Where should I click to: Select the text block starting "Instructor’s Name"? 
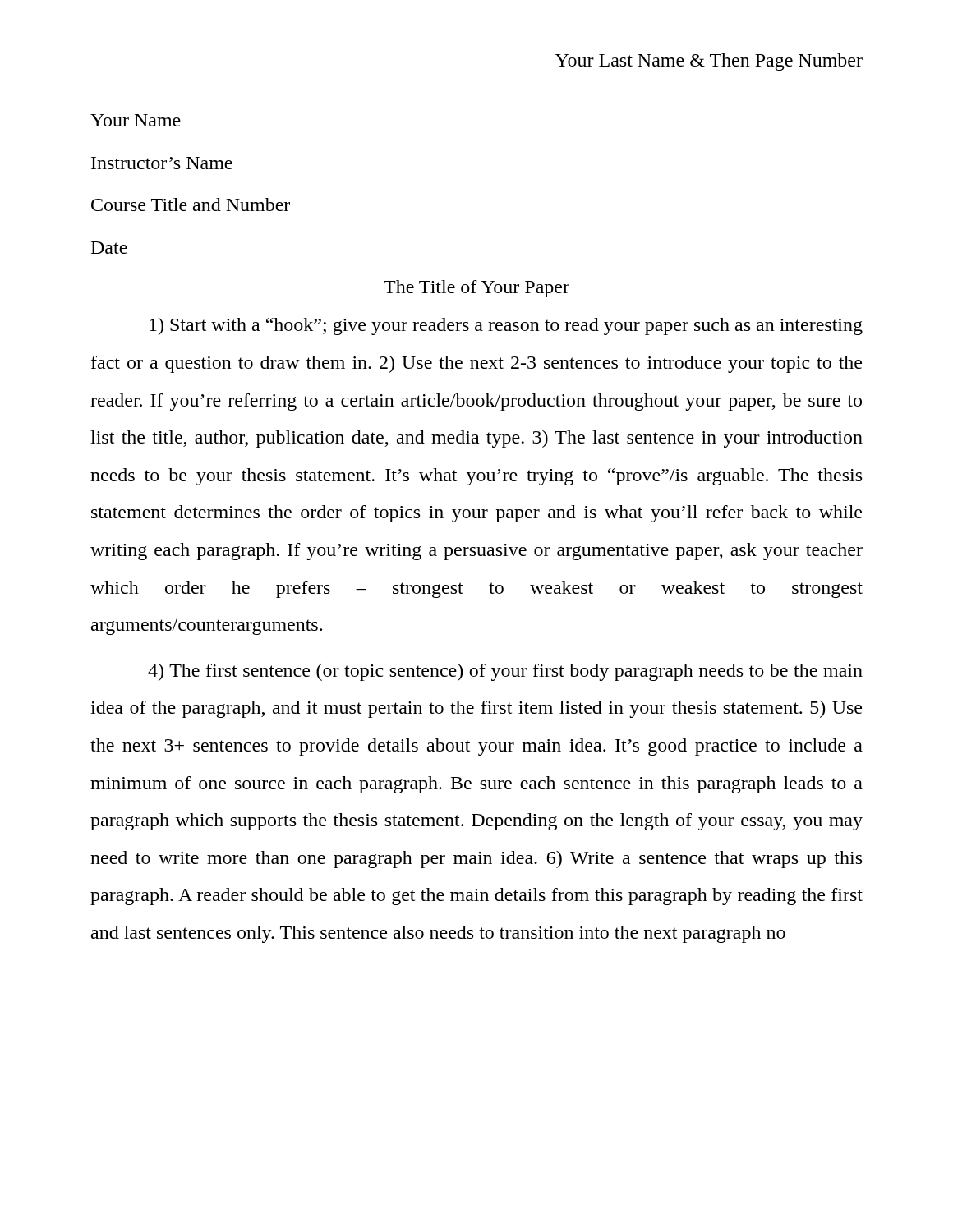pyautogui.click(x=162, y=162)
